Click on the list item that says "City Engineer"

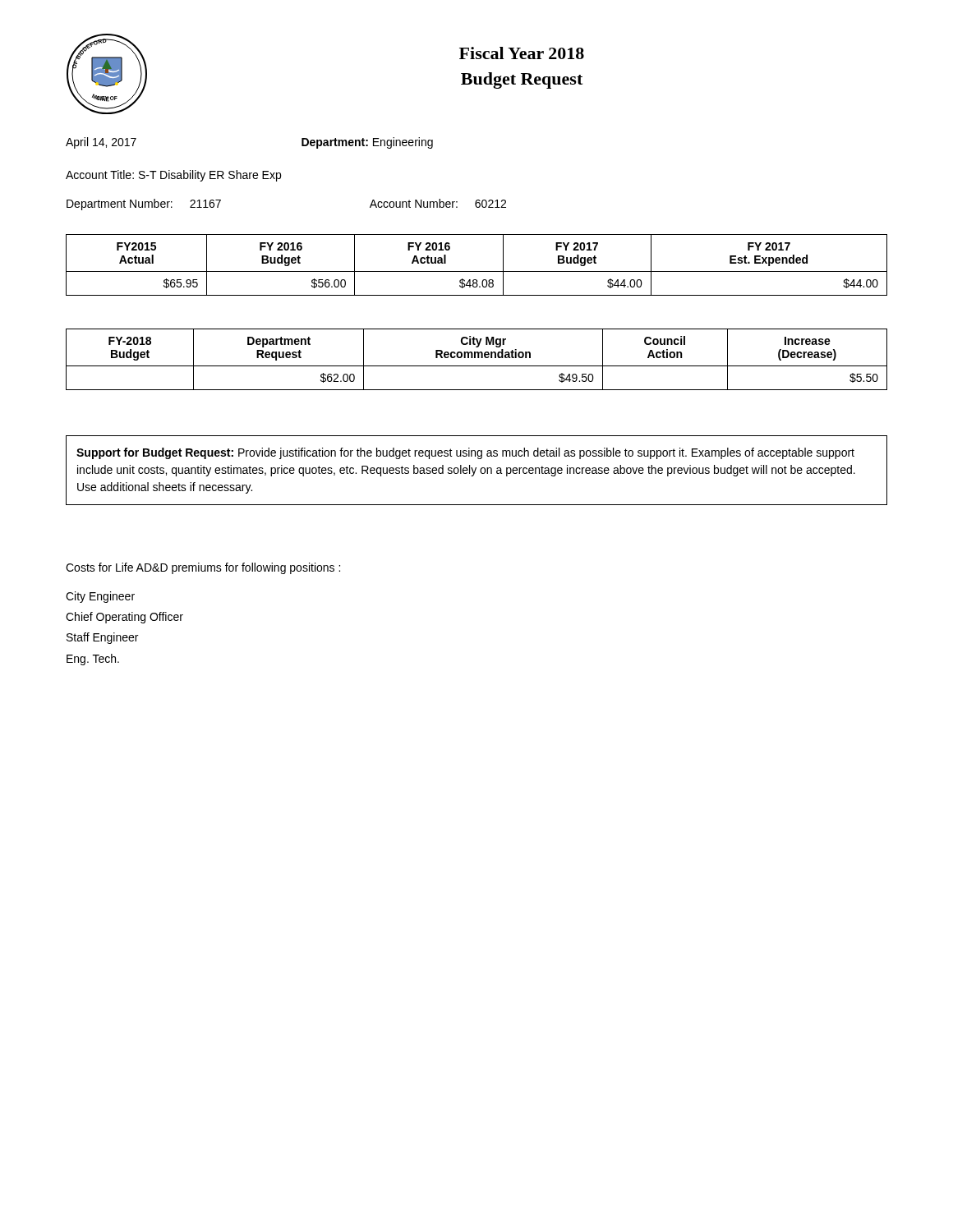pyautogui.click(x=100, y=596)
